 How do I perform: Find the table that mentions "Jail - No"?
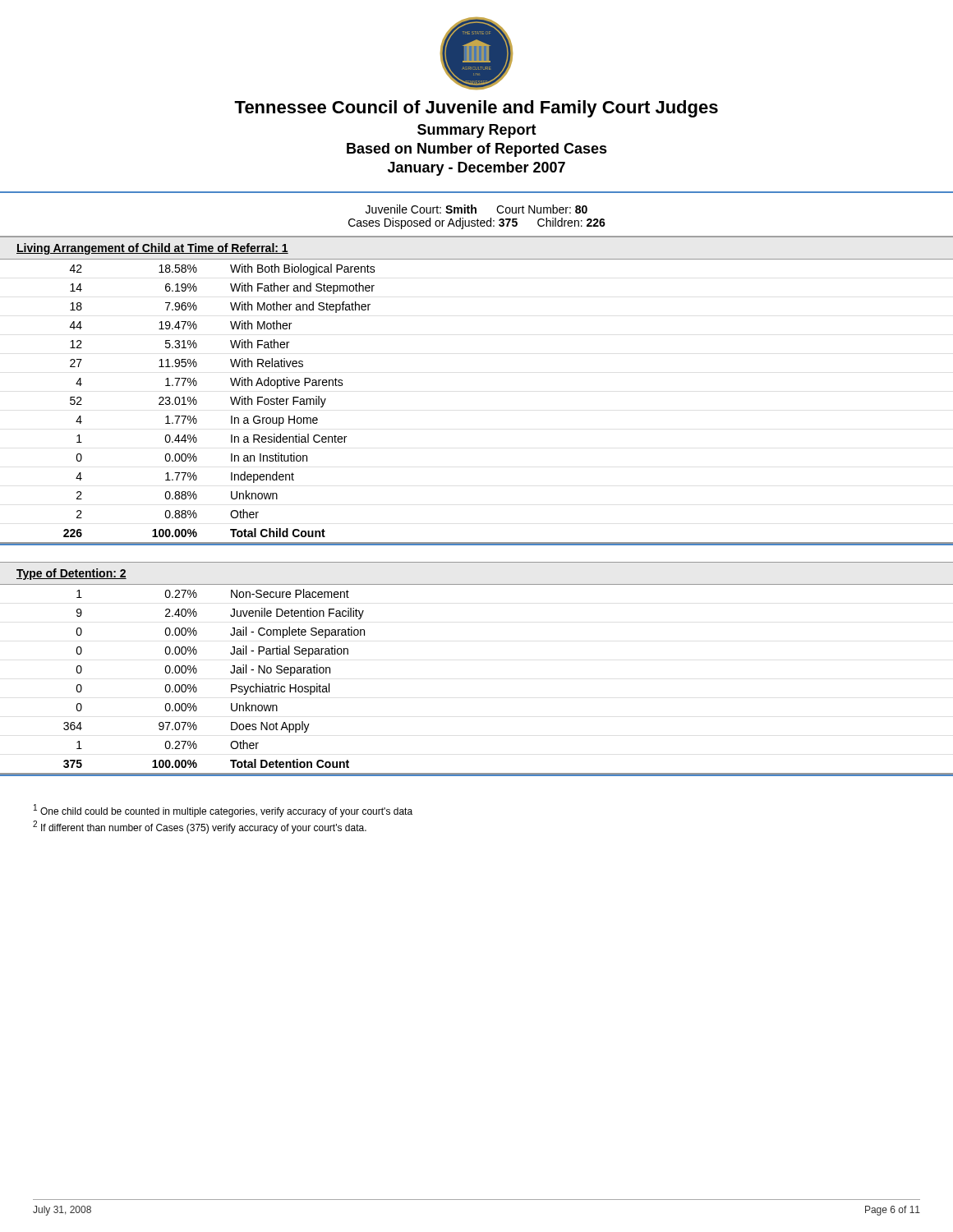(476, 680)
